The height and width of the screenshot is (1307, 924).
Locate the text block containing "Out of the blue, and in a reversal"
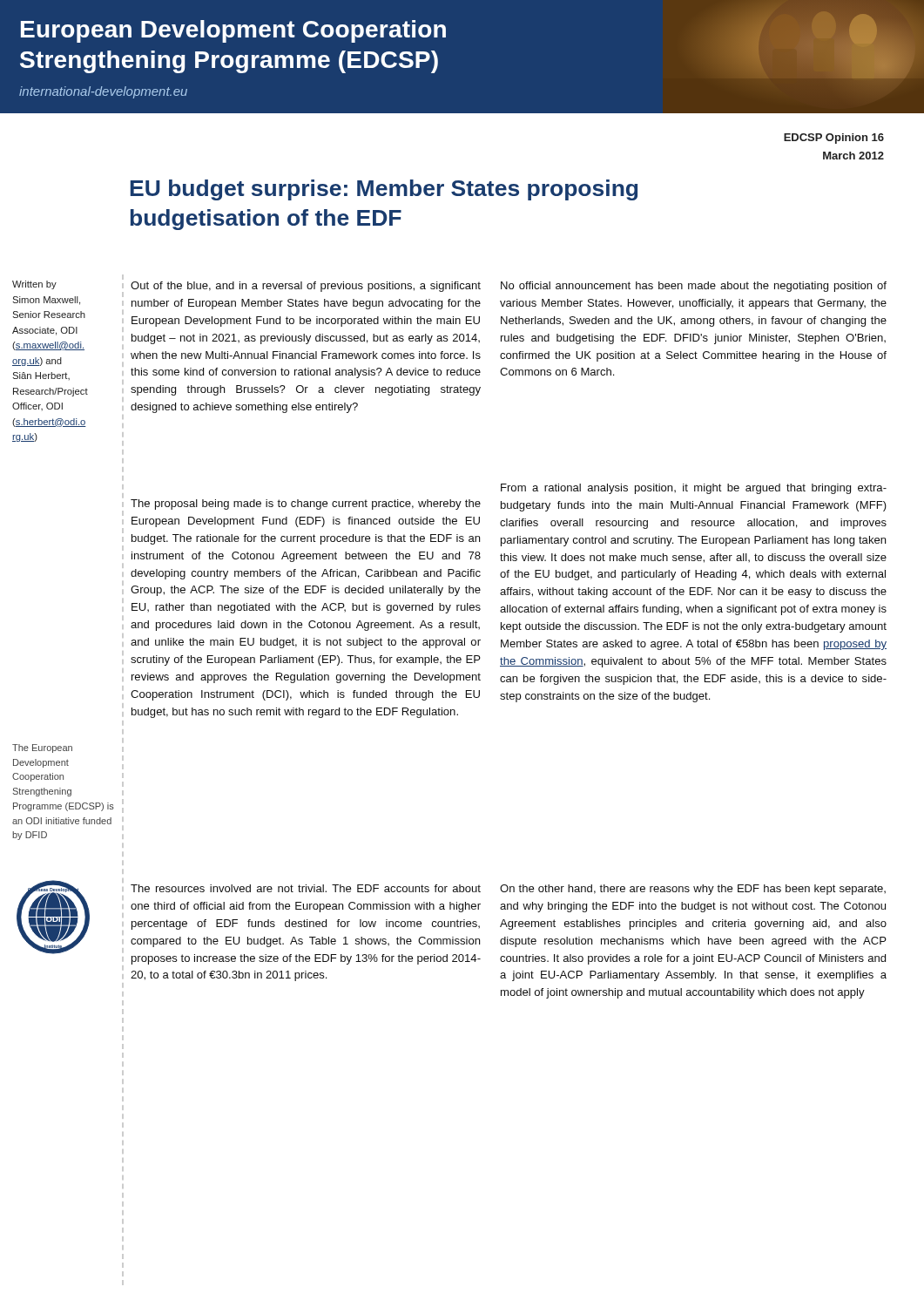[x=306, y=346]
